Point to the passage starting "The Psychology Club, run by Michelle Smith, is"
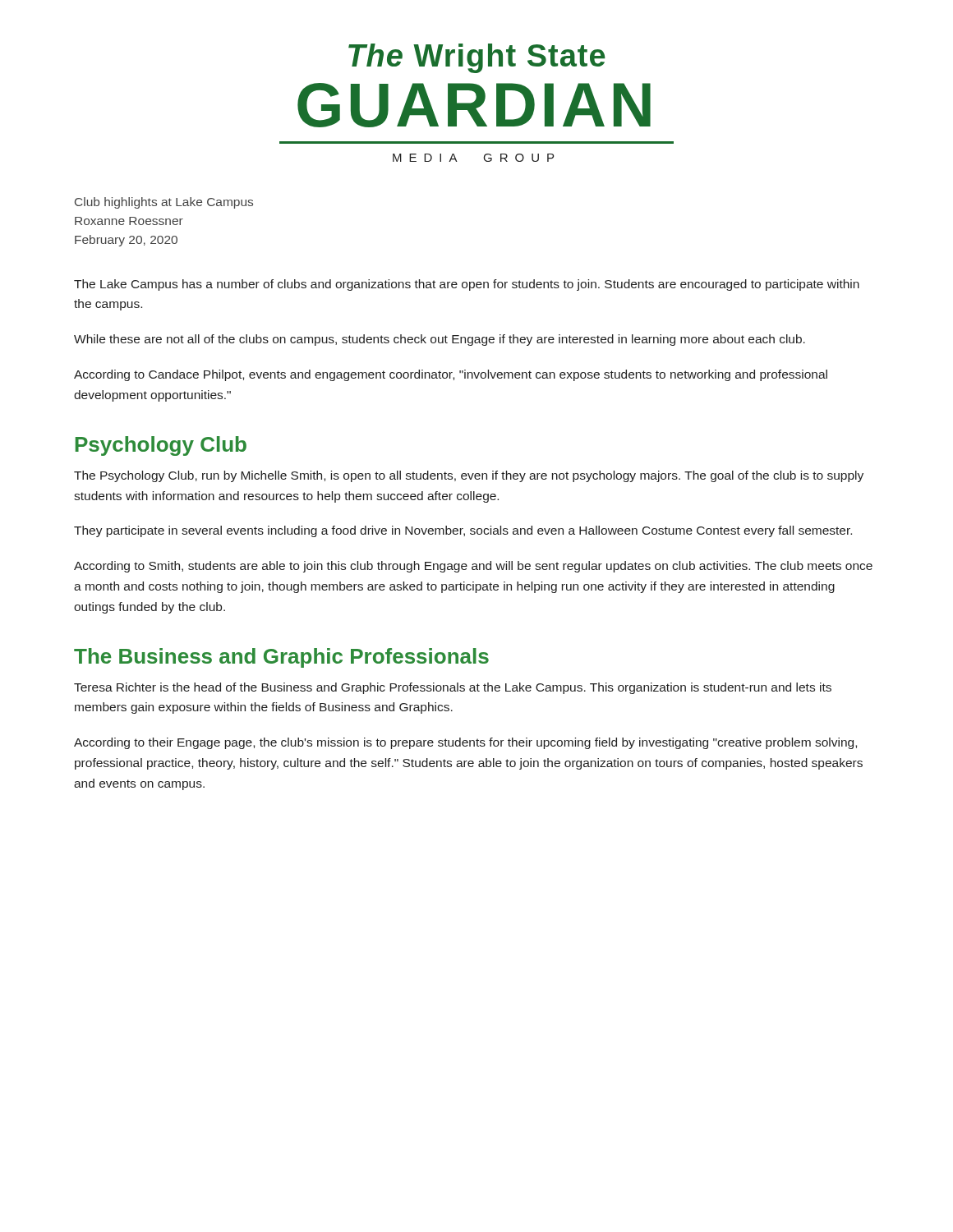This screenshot has height=1232, width=953. 476,486
